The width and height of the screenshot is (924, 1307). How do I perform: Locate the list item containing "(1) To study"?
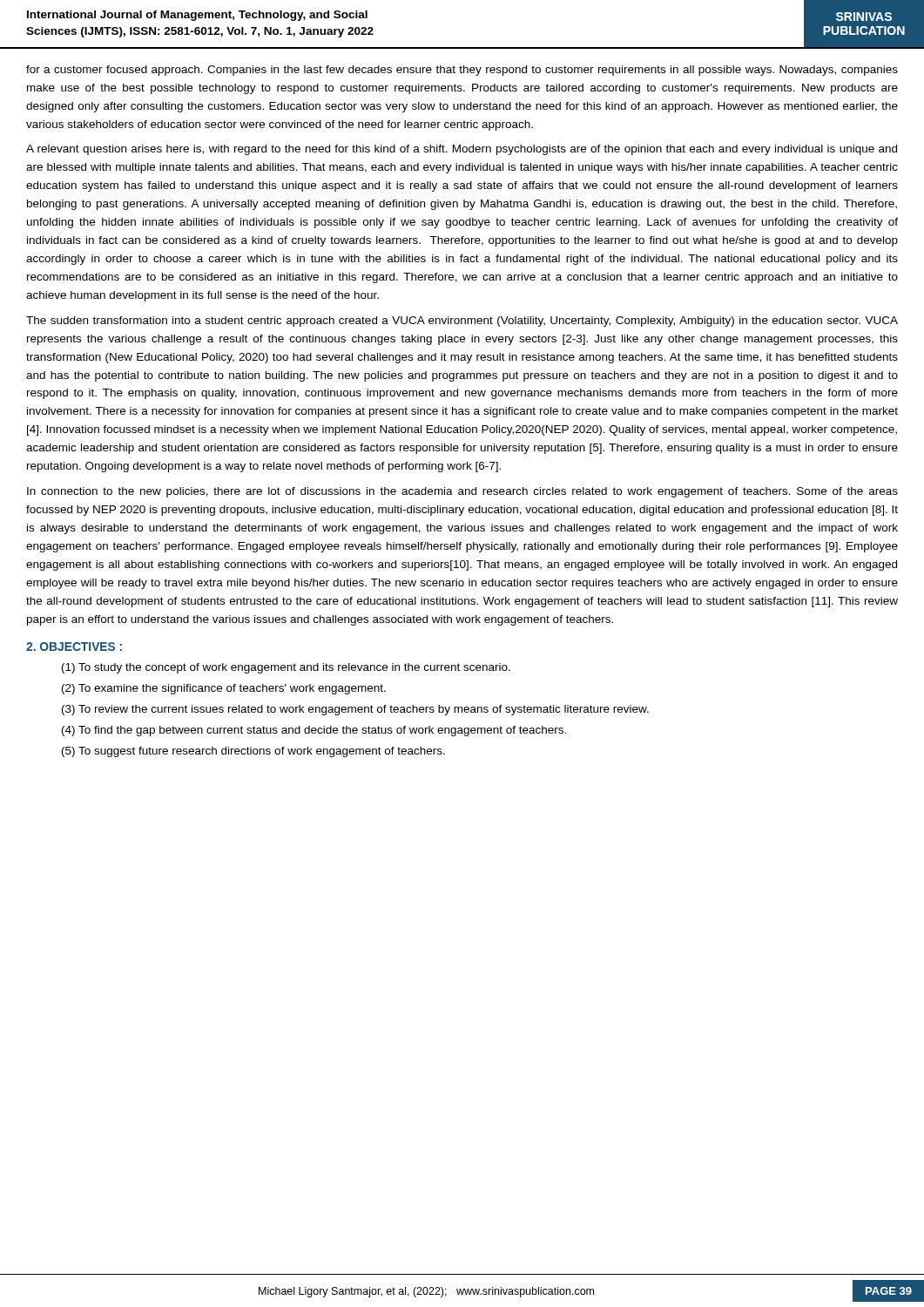[286, 667]
